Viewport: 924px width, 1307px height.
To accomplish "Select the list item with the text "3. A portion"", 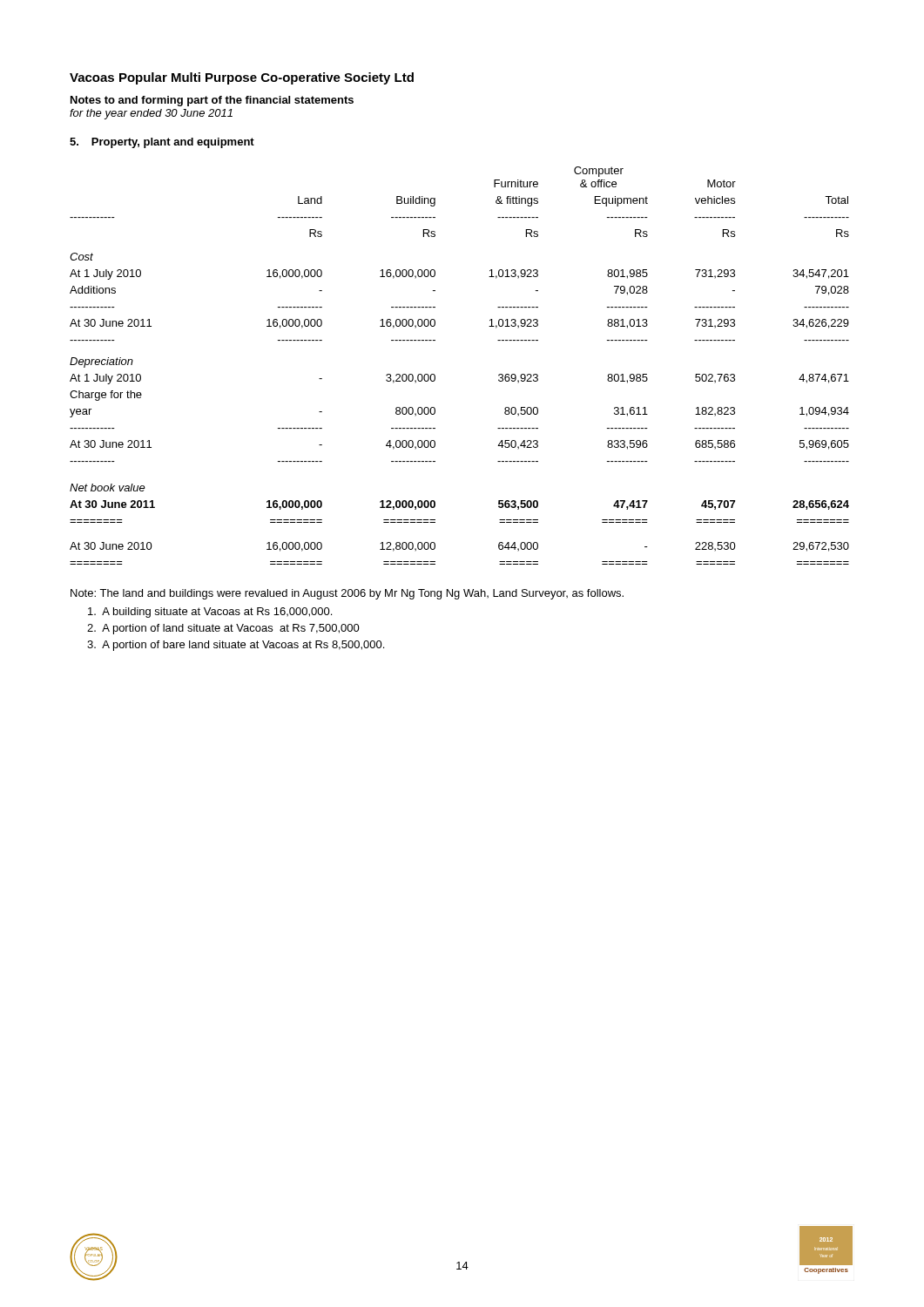I will click(x=236, y=644).
